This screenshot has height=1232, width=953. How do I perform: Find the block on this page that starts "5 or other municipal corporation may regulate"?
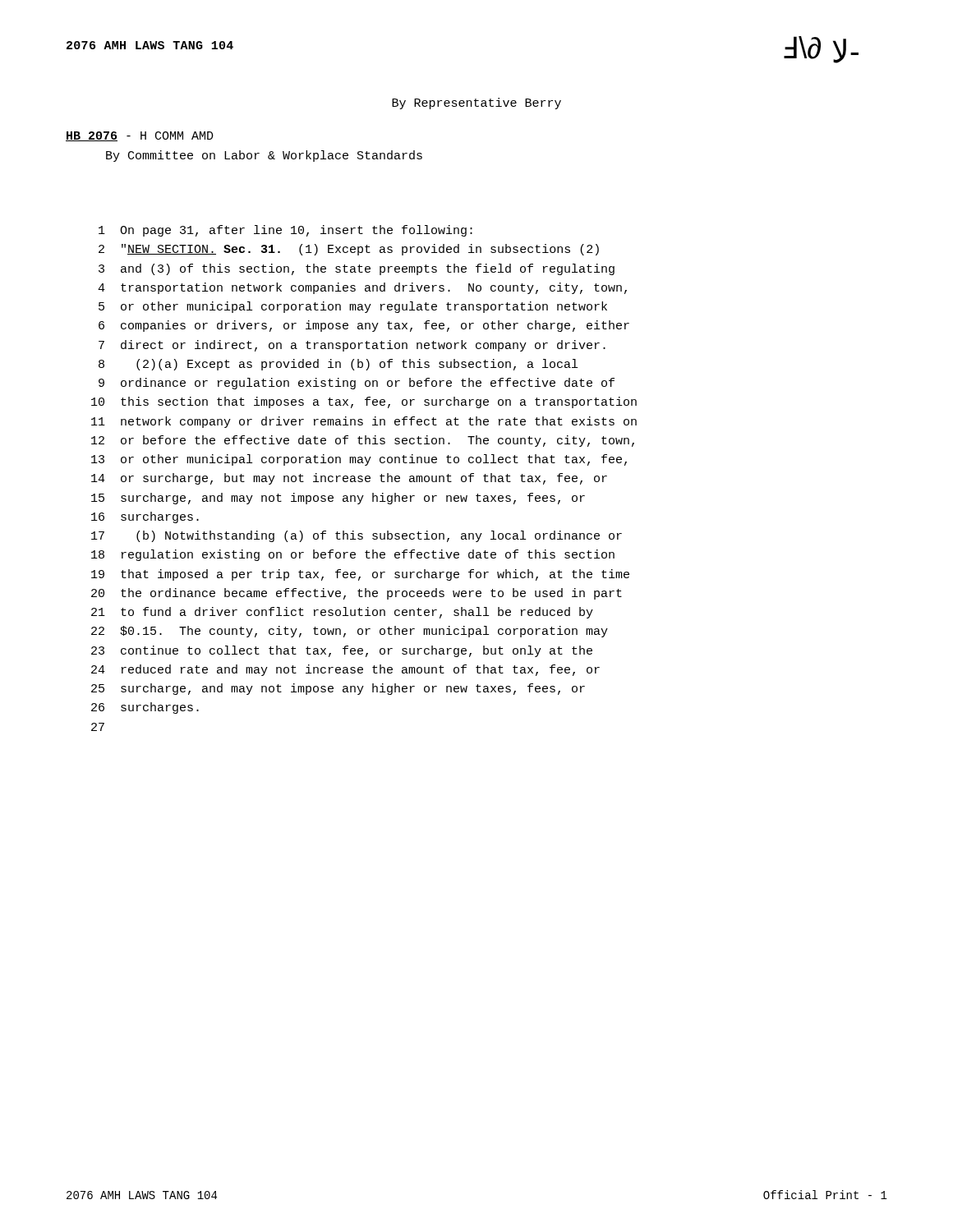point(476,308)
